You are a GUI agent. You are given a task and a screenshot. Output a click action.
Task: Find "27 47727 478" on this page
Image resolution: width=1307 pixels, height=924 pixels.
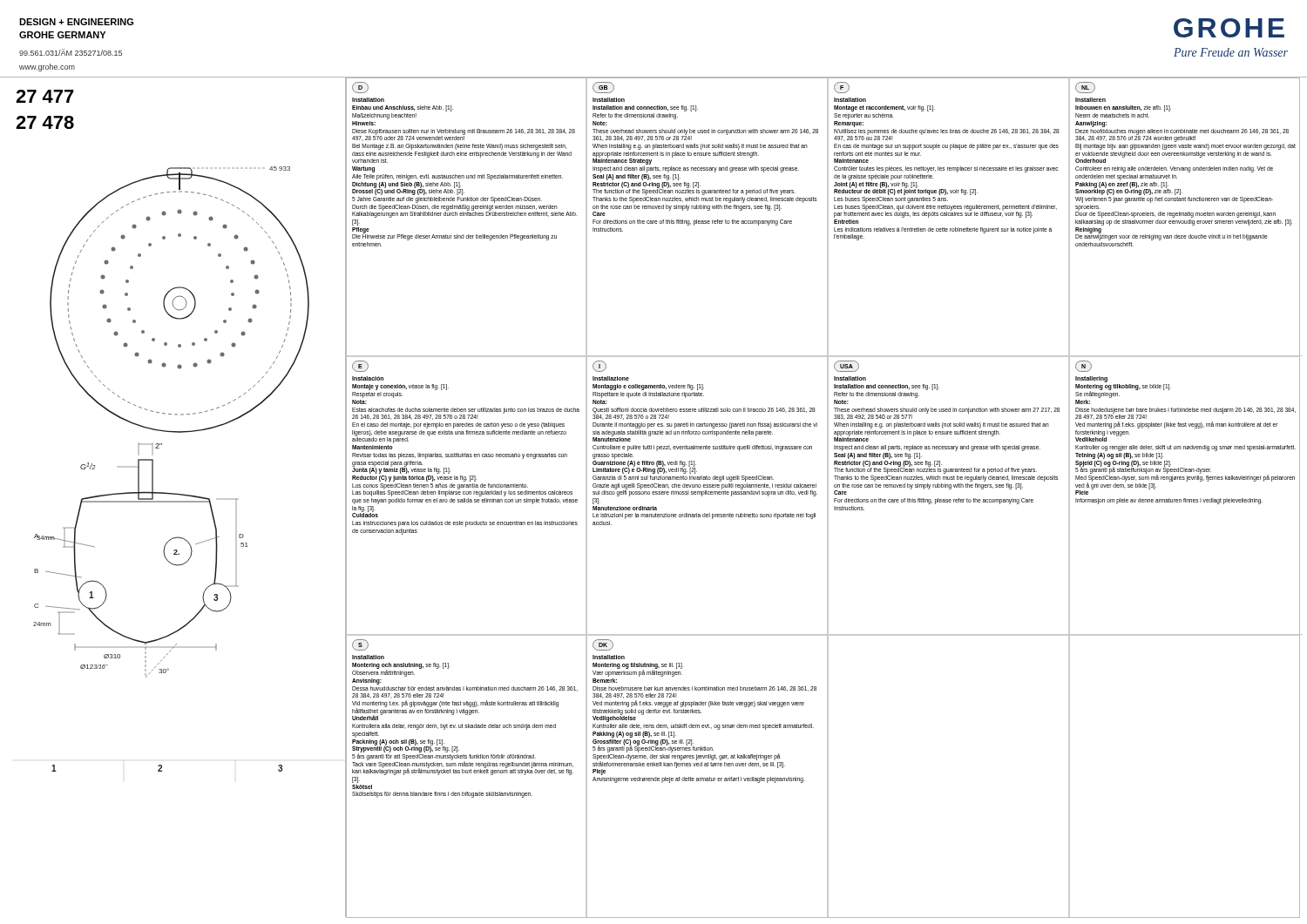pyautogui.click(x=45, y=109)
